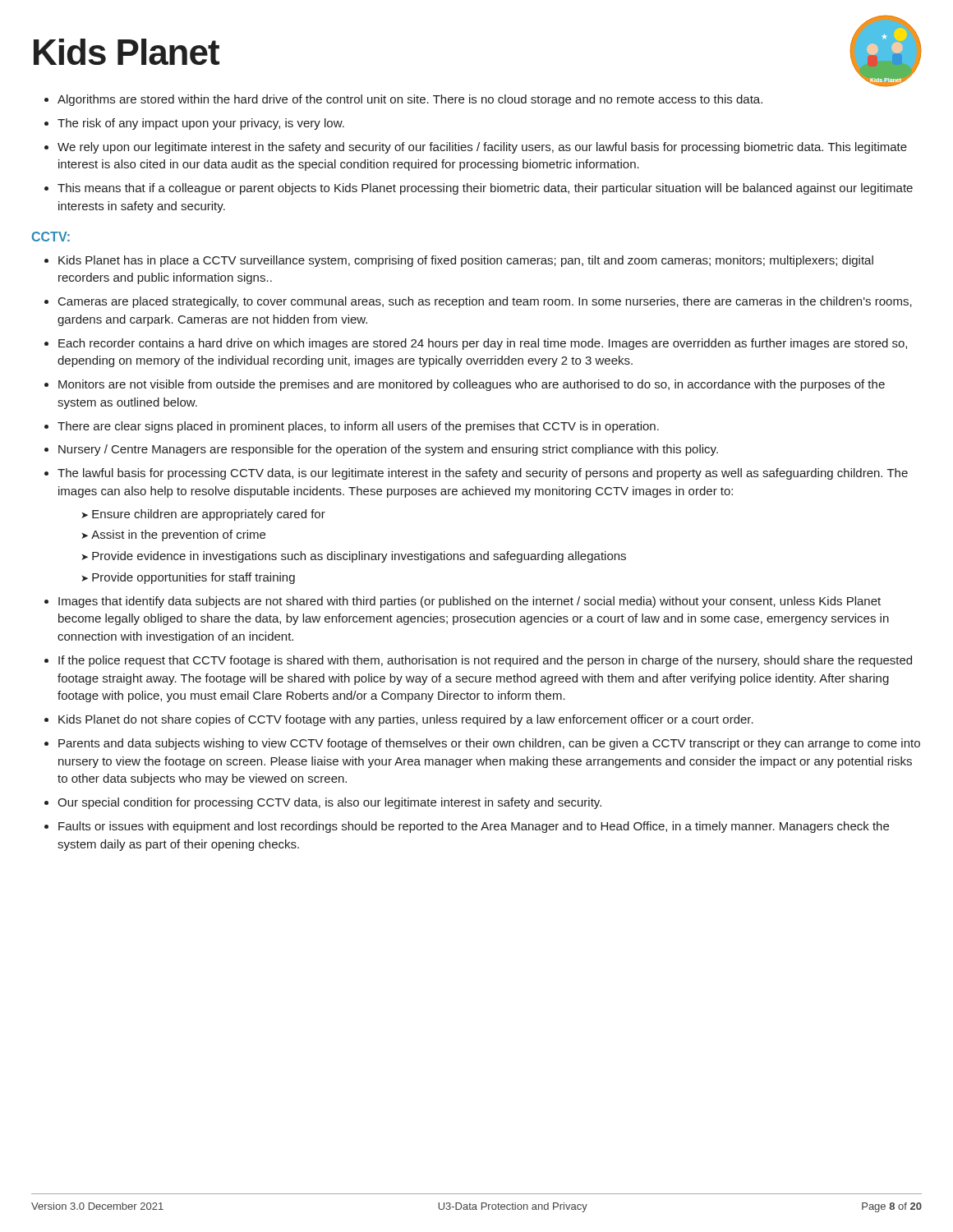
Task: Point to the element starting "There are clear signs placed"
Action: click(x=359, y=425)
